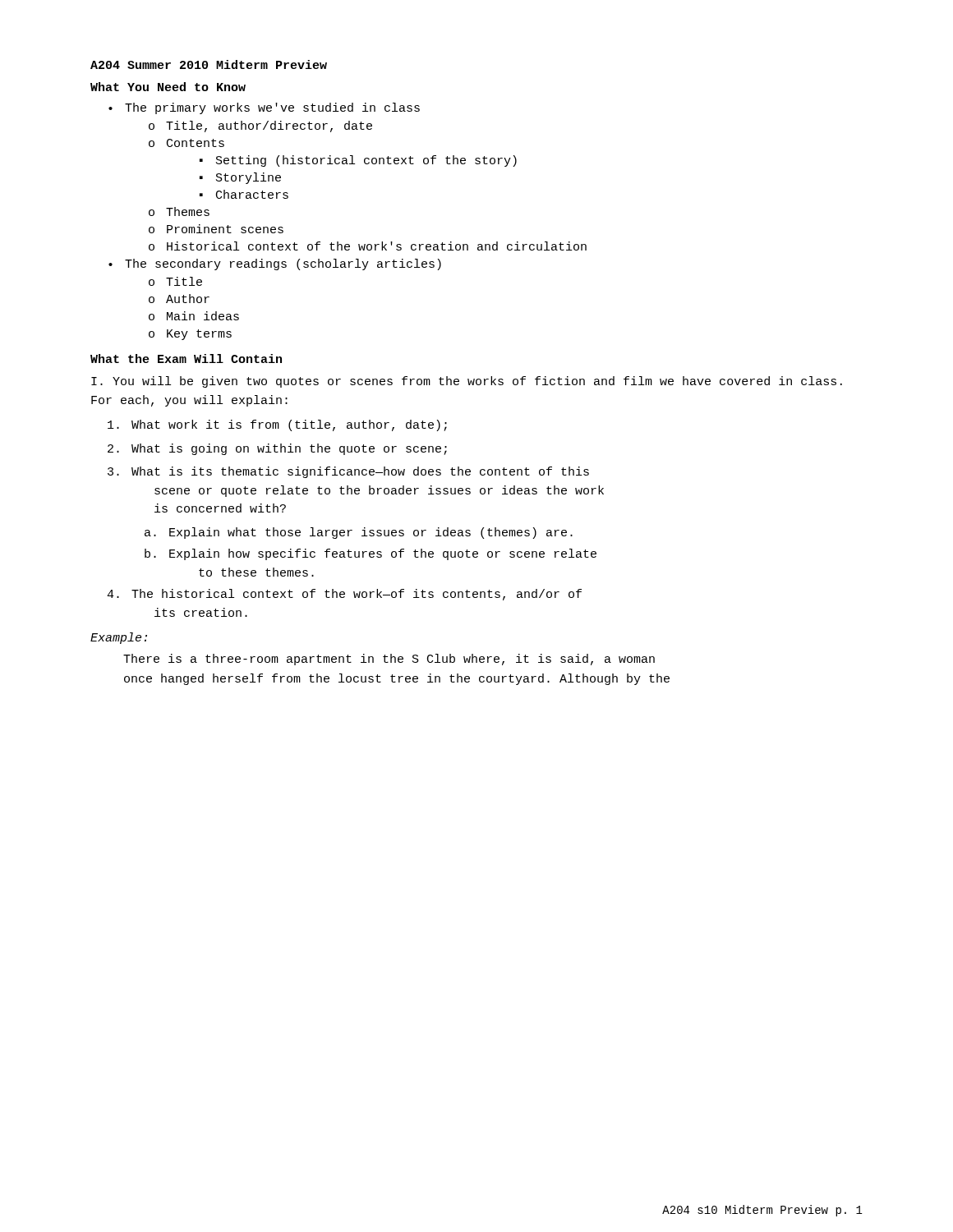Image resolution: width=953 pixels, height=1232 pixels.
Task: Find the section header containing "What You Need"
Action: coord(168,88)
